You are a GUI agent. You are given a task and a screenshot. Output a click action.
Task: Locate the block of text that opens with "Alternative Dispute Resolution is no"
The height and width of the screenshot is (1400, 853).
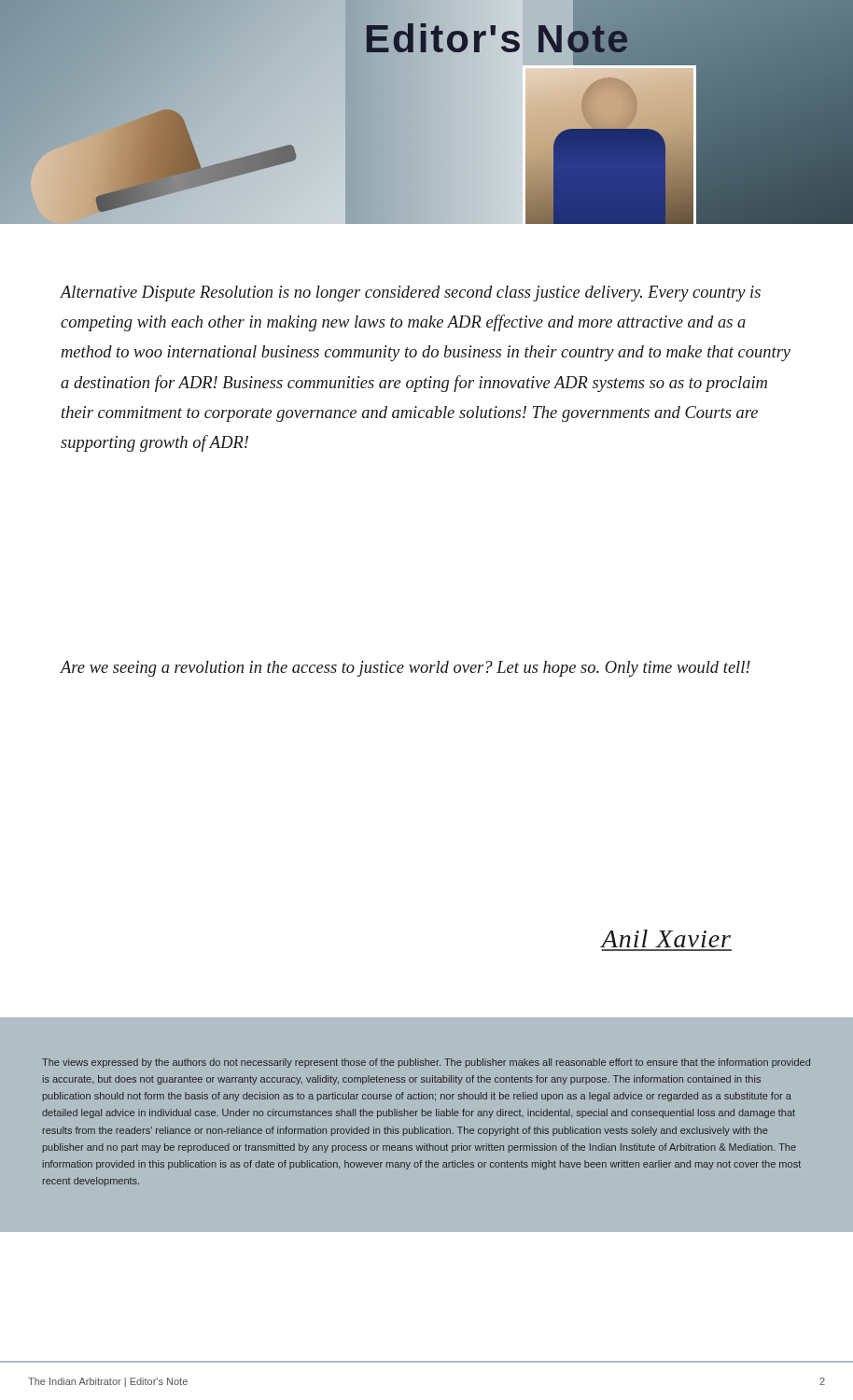point(429,367)
